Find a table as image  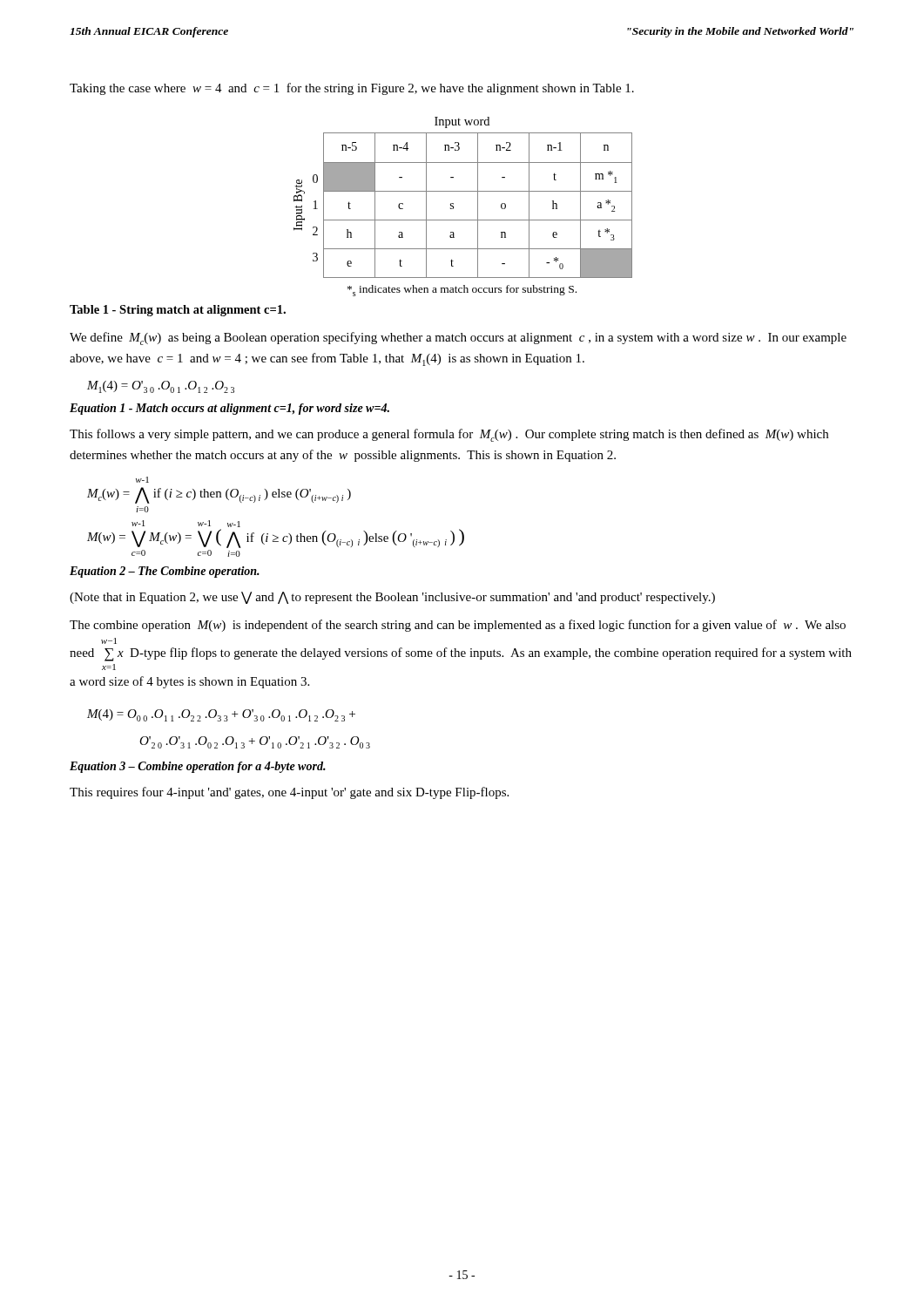(462, 196)
